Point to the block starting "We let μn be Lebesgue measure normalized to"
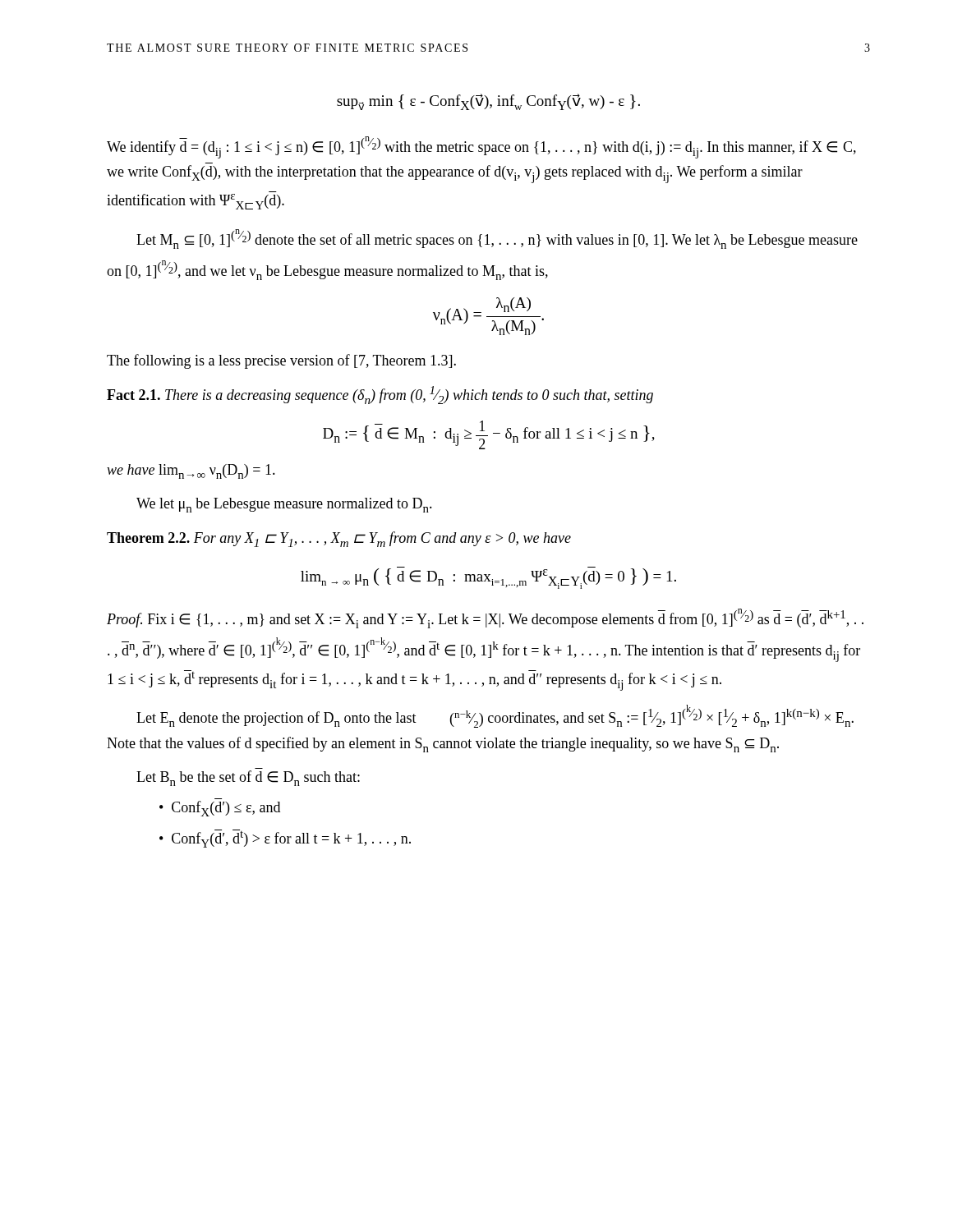Screen dimensions: 1232x953 tap(284, 505)
